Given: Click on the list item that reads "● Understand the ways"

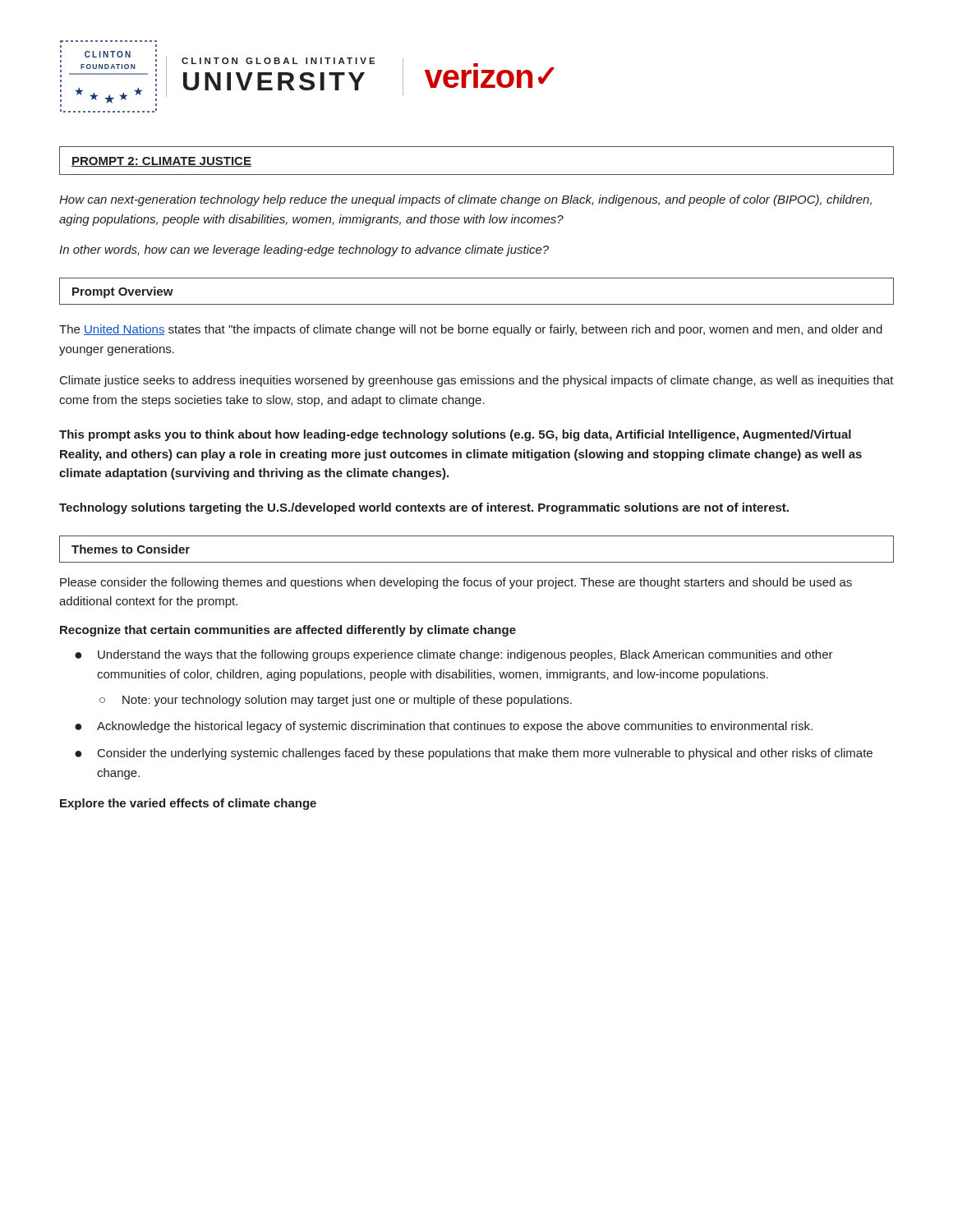Looking at the screenshot, I should 484,664.
